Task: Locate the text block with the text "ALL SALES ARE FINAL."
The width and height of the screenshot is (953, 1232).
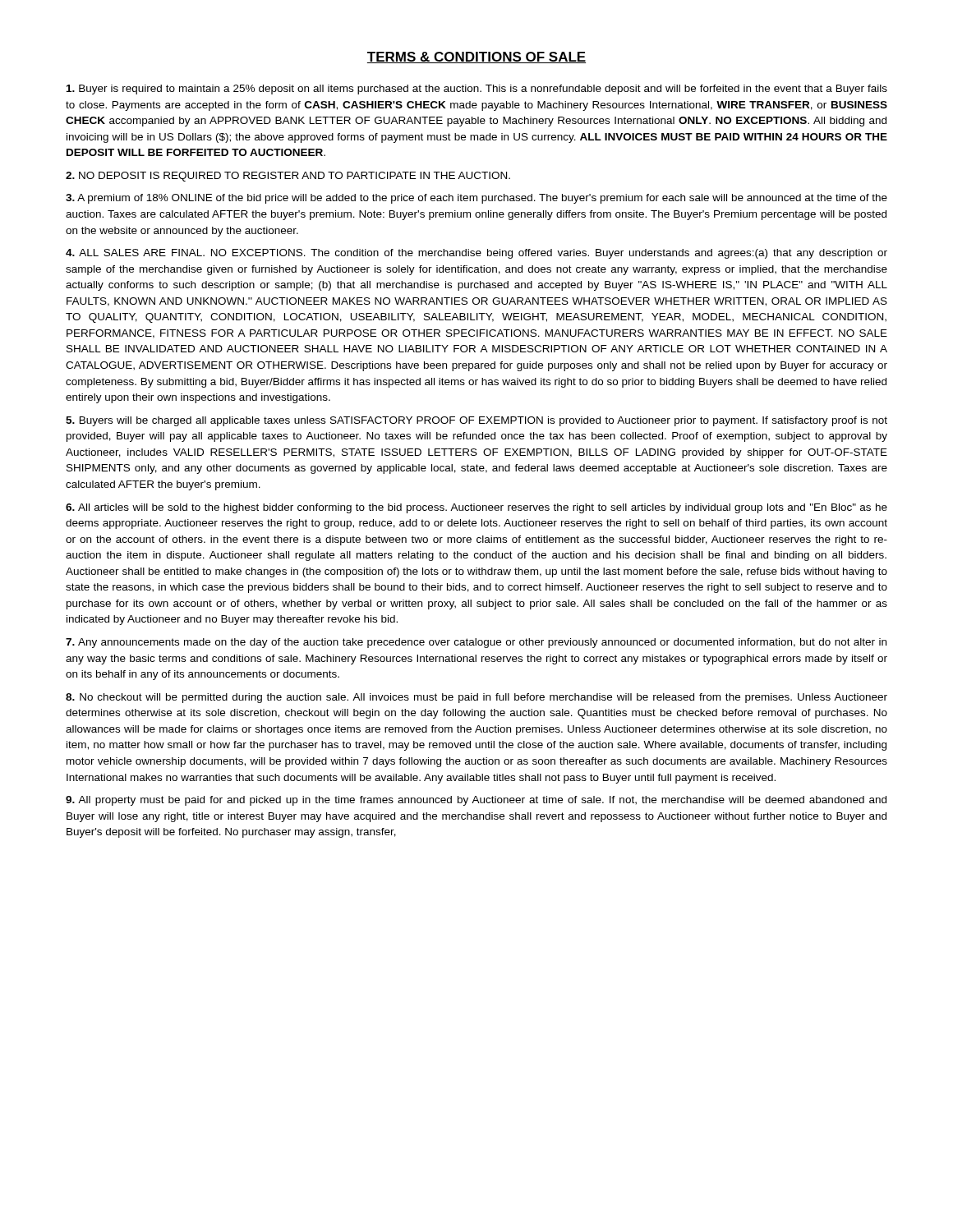Action: pos(476,325)
